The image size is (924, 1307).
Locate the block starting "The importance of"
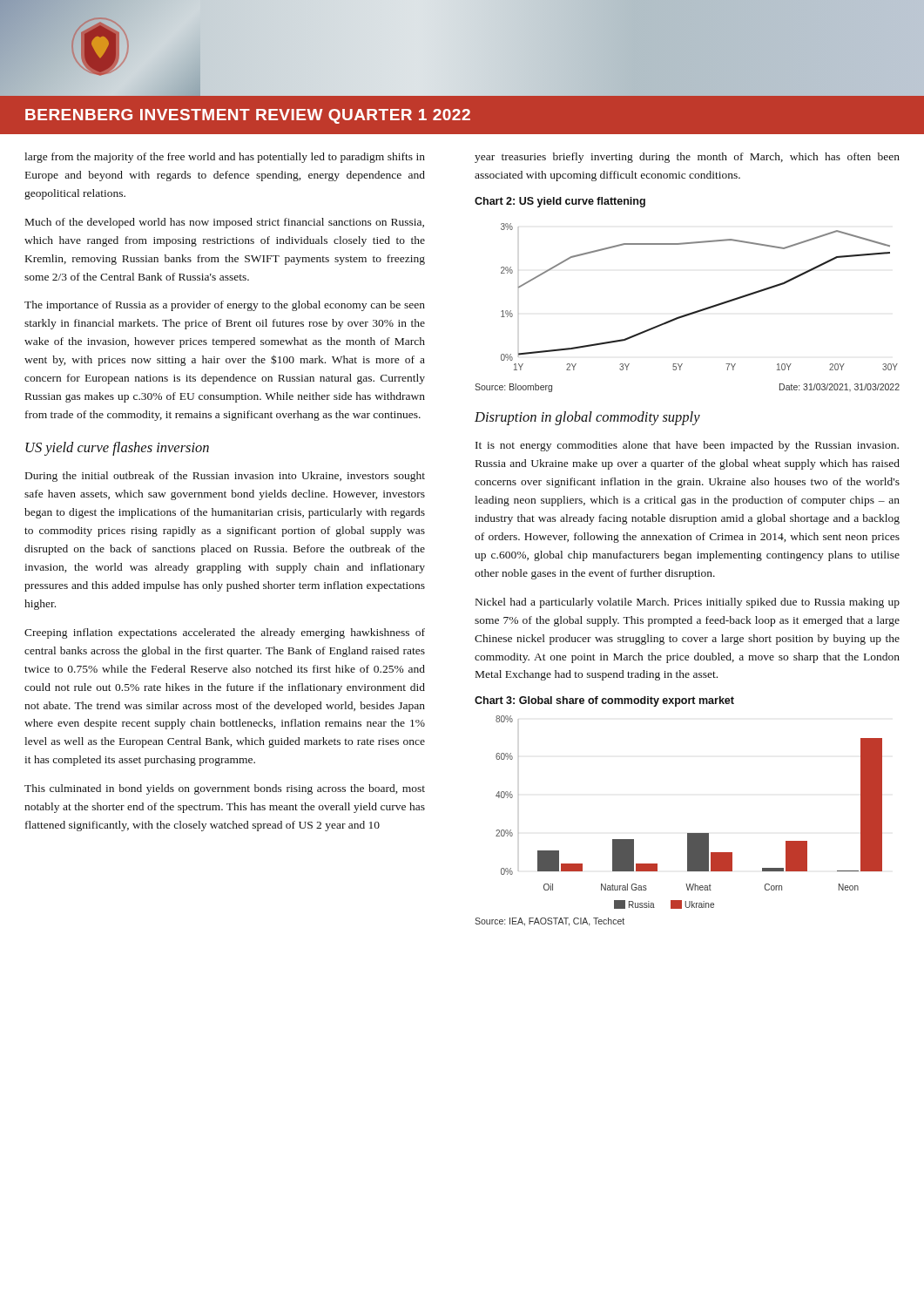[225, 360]
